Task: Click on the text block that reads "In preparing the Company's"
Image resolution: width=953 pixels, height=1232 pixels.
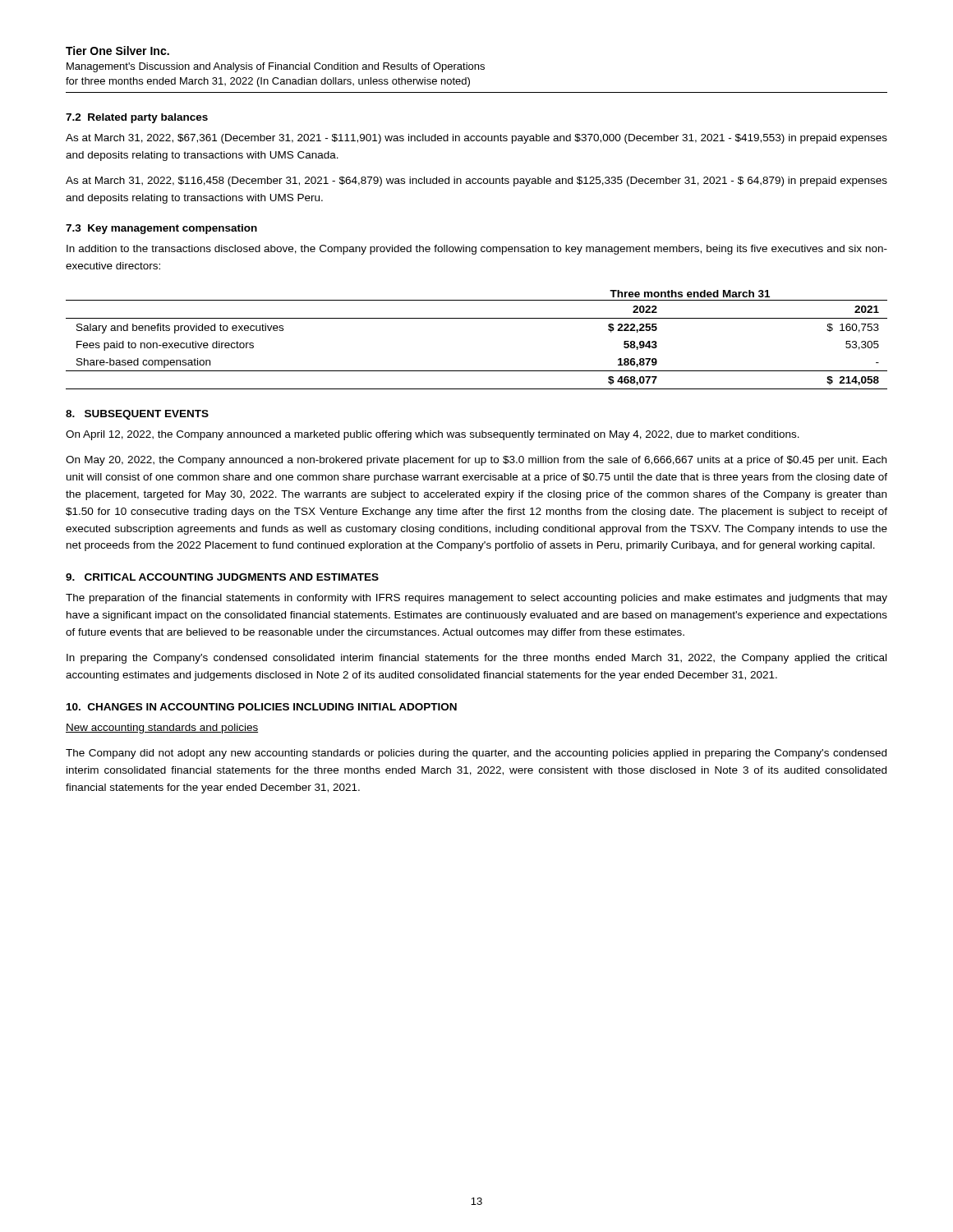Action: [x=476, y=666]
